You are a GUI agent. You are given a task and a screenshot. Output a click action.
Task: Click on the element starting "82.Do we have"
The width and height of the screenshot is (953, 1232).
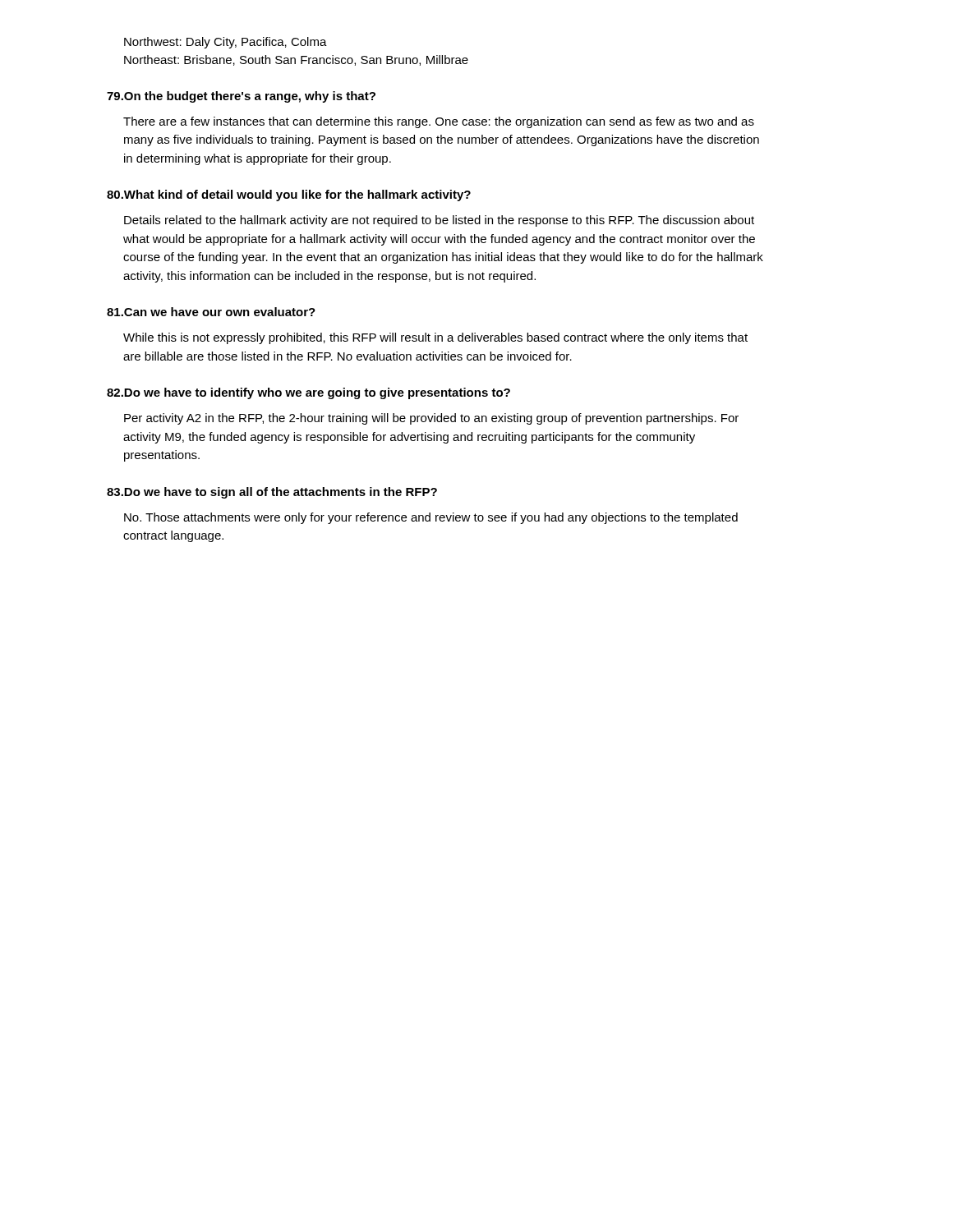(x=309, y=392)
